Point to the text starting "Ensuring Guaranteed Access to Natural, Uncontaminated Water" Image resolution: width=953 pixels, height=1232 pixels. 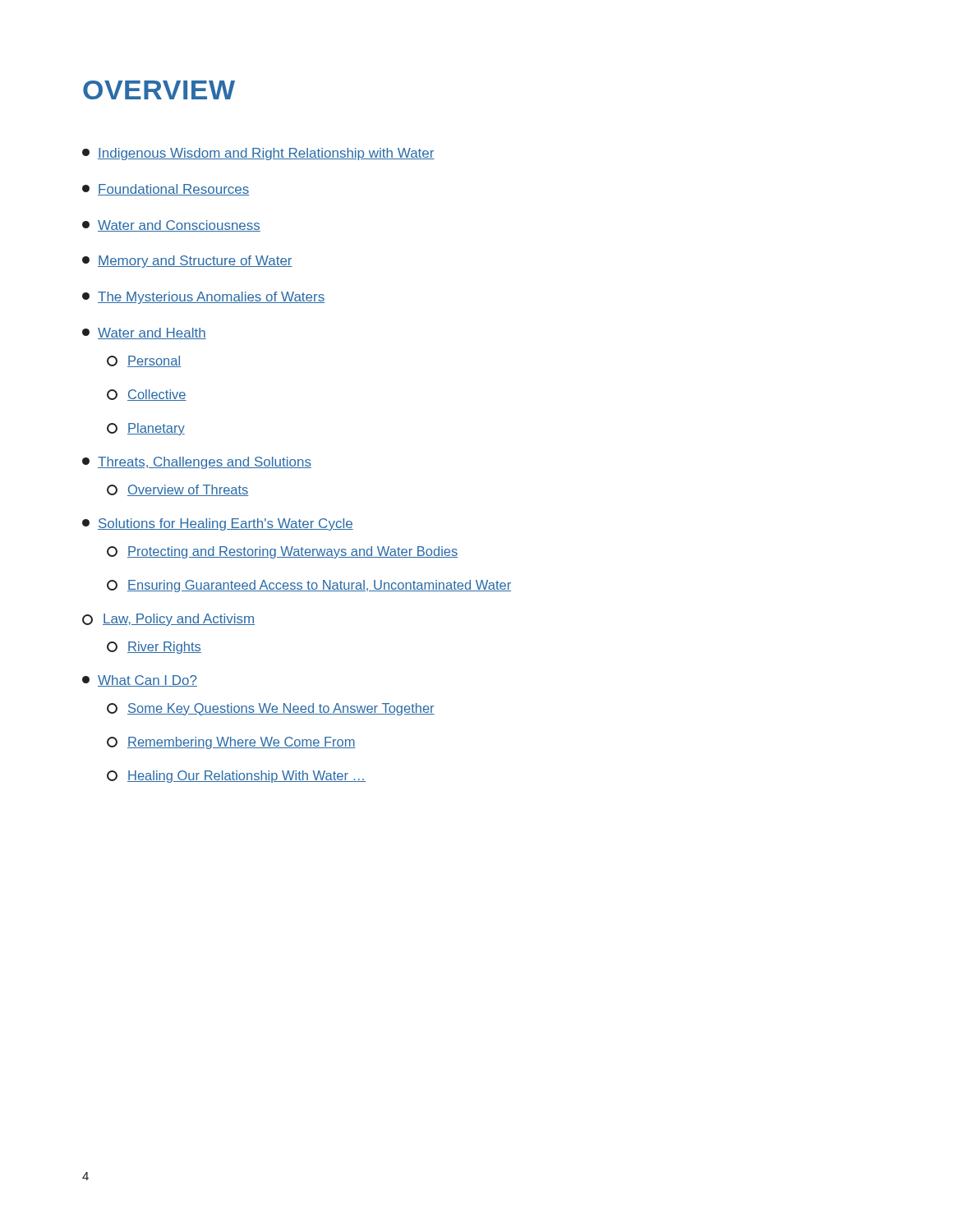click(309, 585)
